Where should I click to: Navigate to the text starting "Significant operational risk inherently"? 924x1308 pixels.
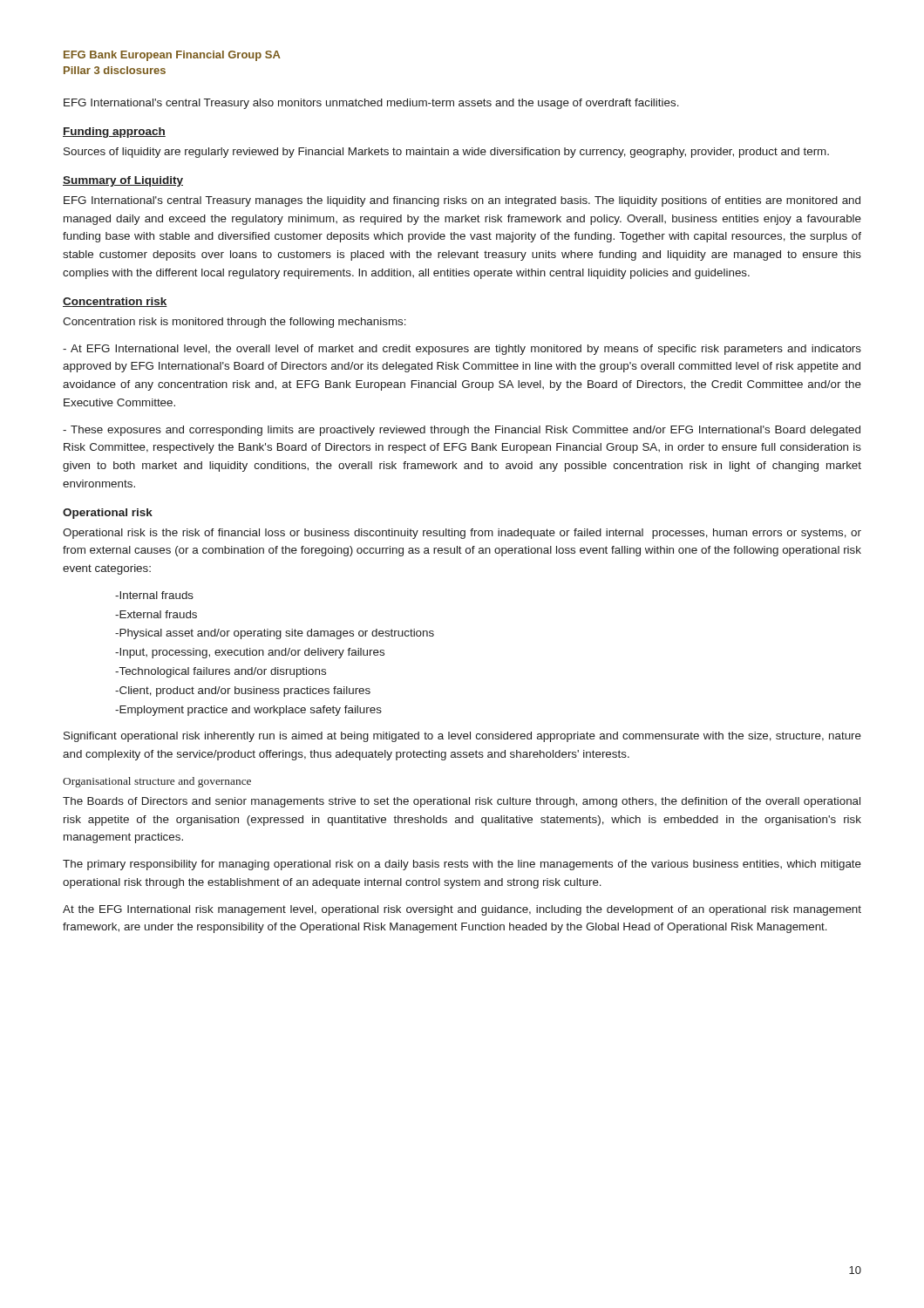point(462,745)
